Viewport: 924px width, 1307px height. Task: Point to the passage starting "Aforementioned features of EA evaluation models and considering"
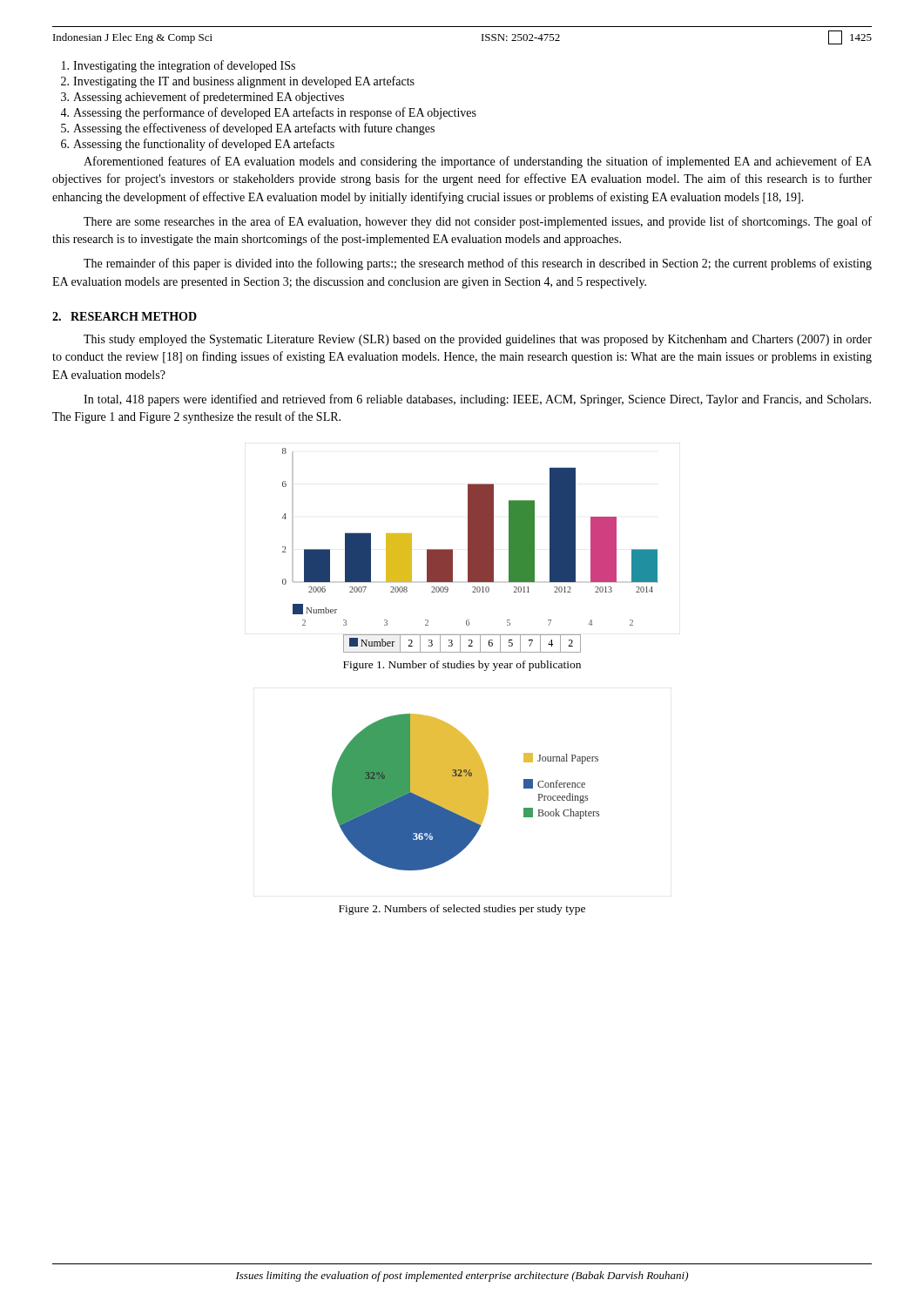click(x=462, y=179)
